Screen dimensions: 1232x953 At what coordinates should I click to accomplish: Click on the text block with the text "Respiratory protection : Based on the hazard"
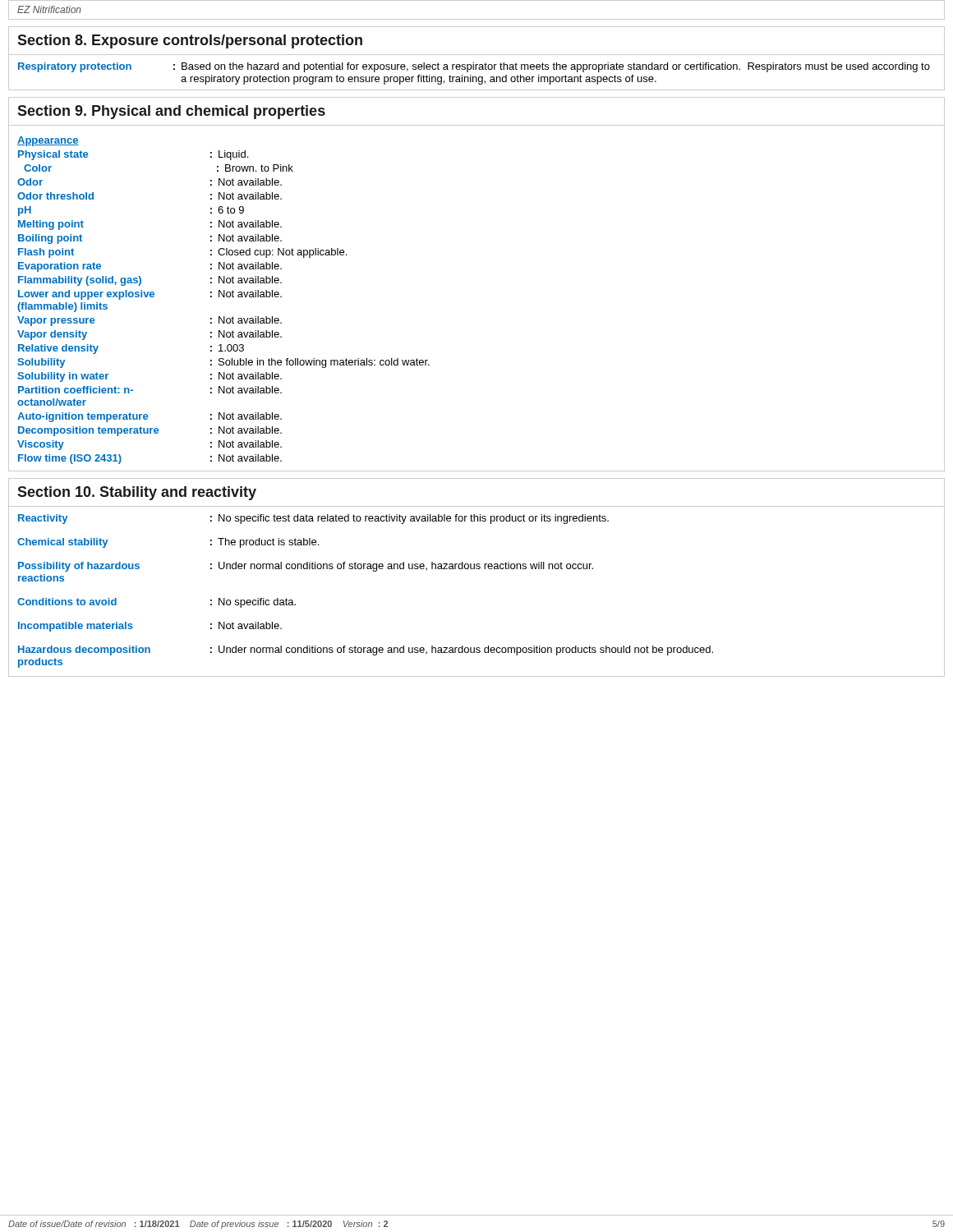point(476,72)
